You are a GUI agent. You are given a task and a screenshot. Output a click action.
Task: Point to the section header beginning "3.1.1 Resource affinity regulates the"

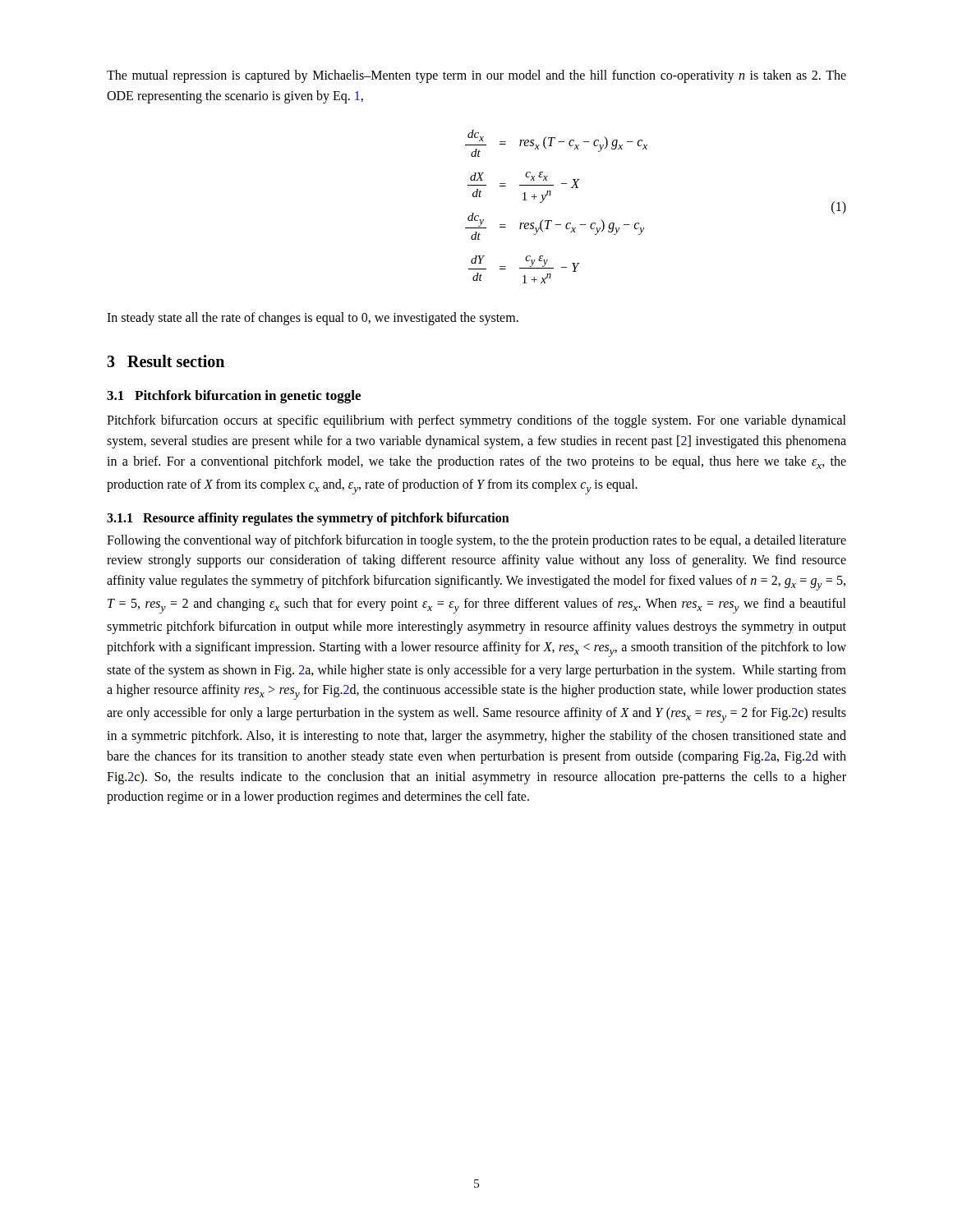pyautogui.click(x=308, y=518)
